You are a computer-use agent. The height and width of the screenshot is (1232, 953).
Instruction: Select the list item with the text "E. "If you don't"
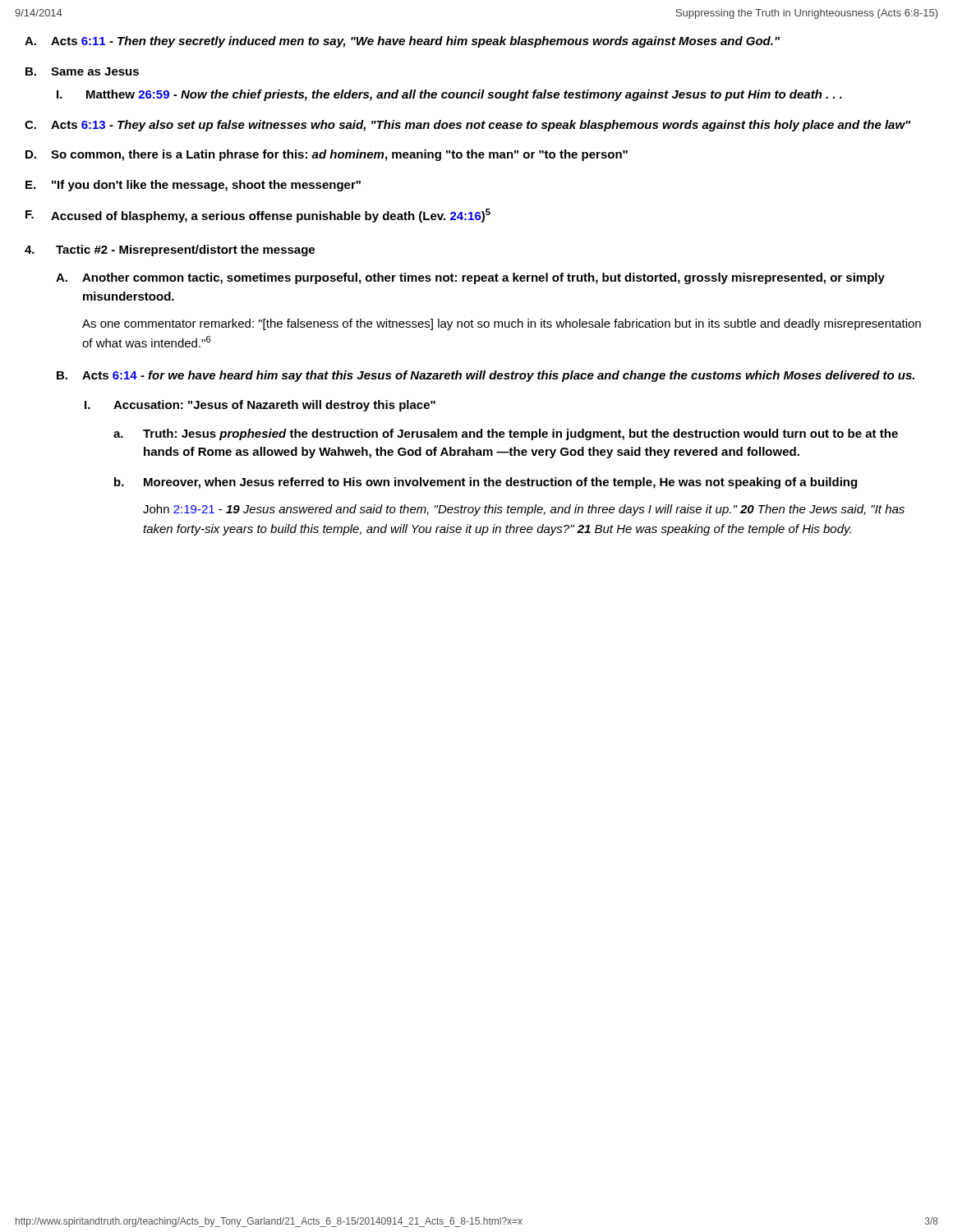193,185
